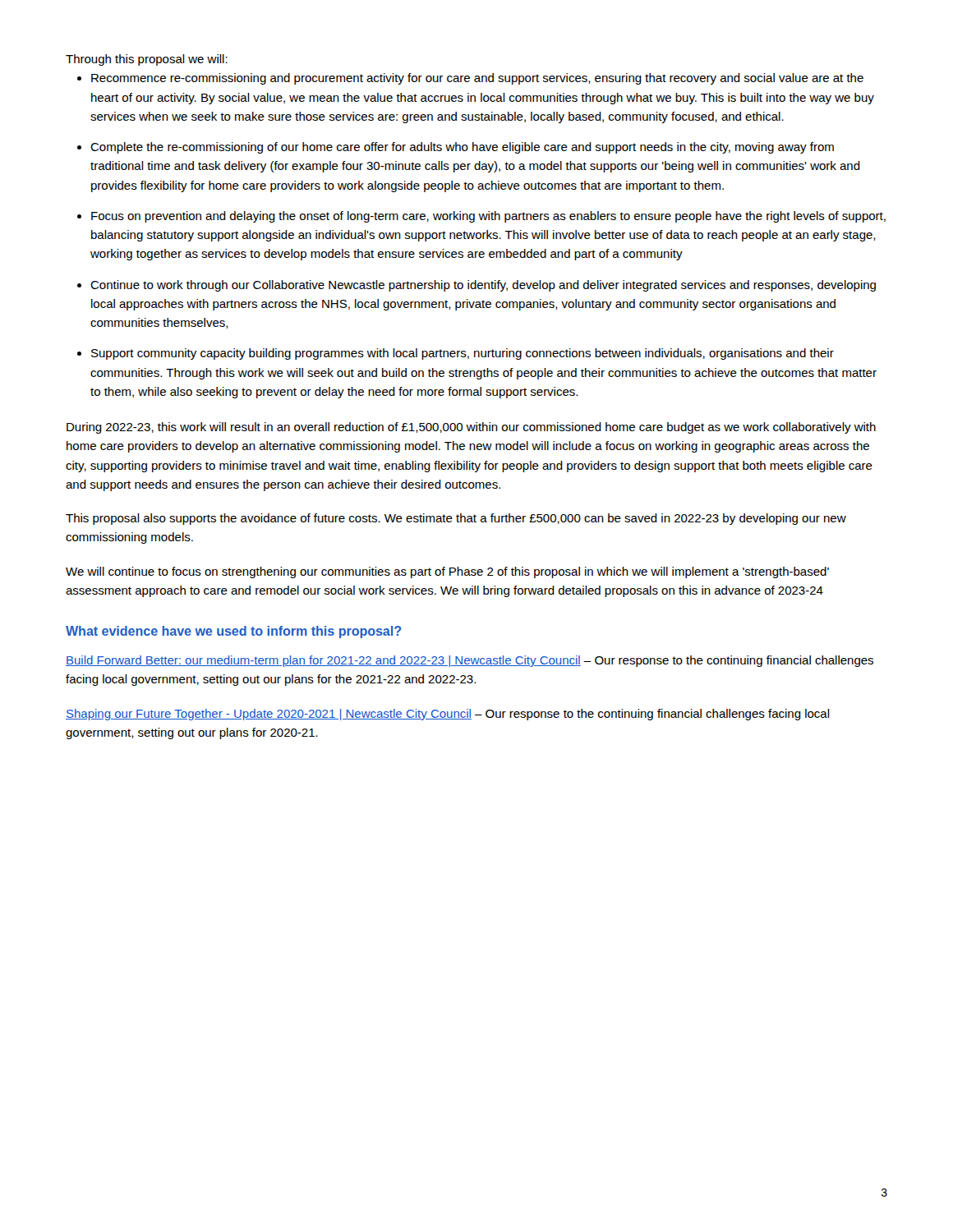Where is the passage that starts "Shaping our Future Together - Update 2020-2021 |"?
This screenshot has width=953, height=1232.
point(448,722)
